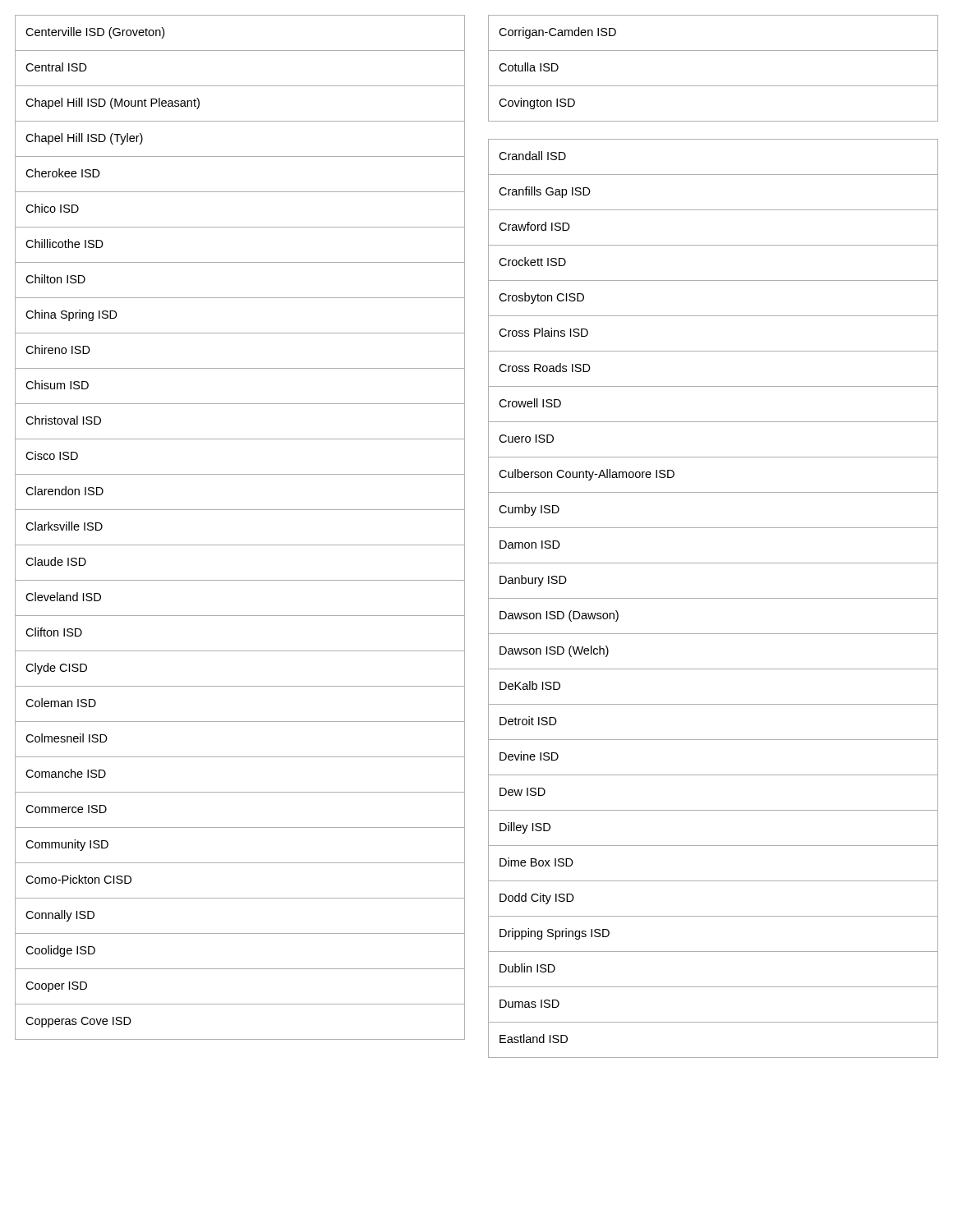Select the list item with the text "Clyde CISD"

(x=57, y=668)
